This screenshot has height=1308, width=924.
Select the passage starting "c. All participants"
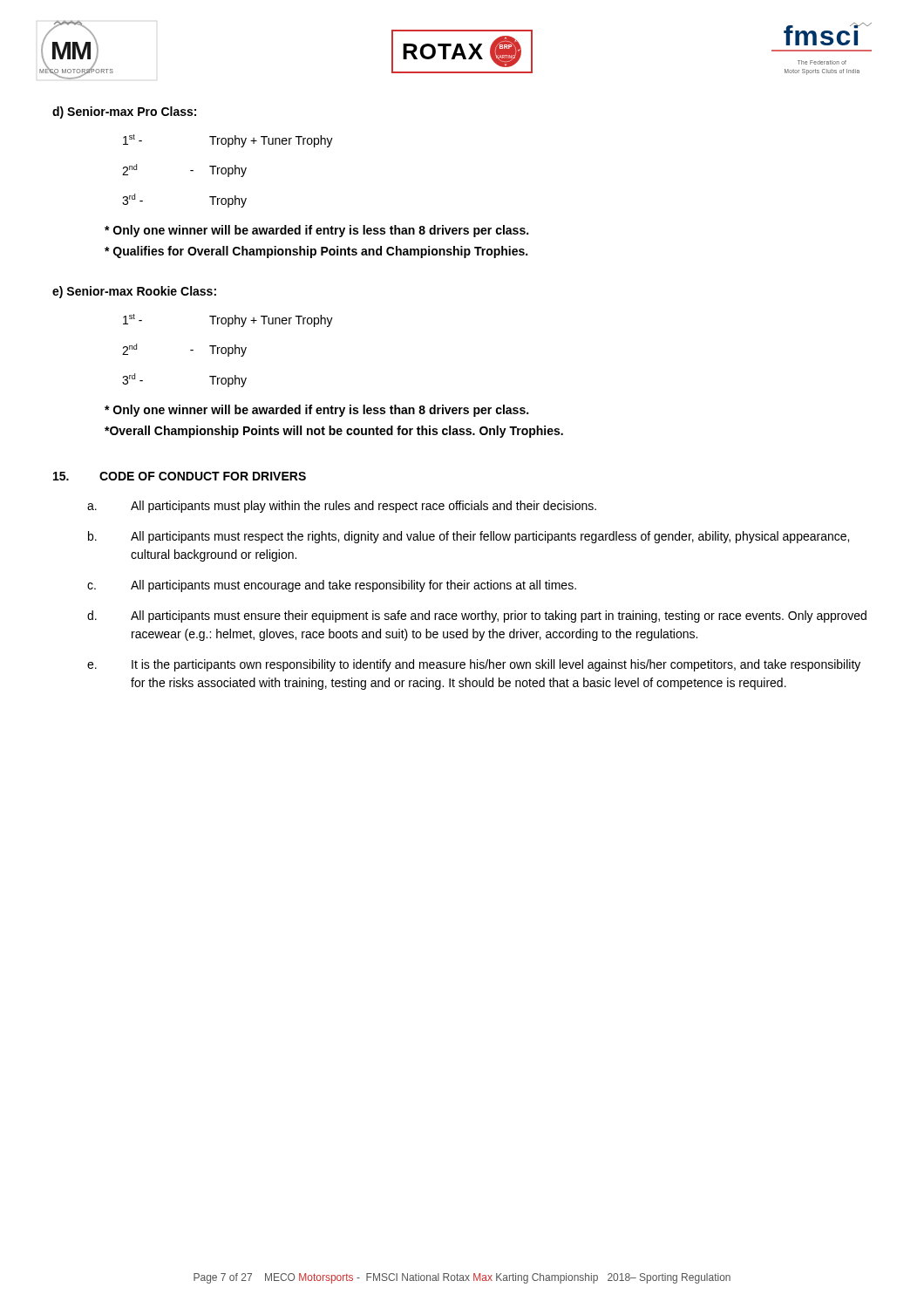[x=462, y=585]
